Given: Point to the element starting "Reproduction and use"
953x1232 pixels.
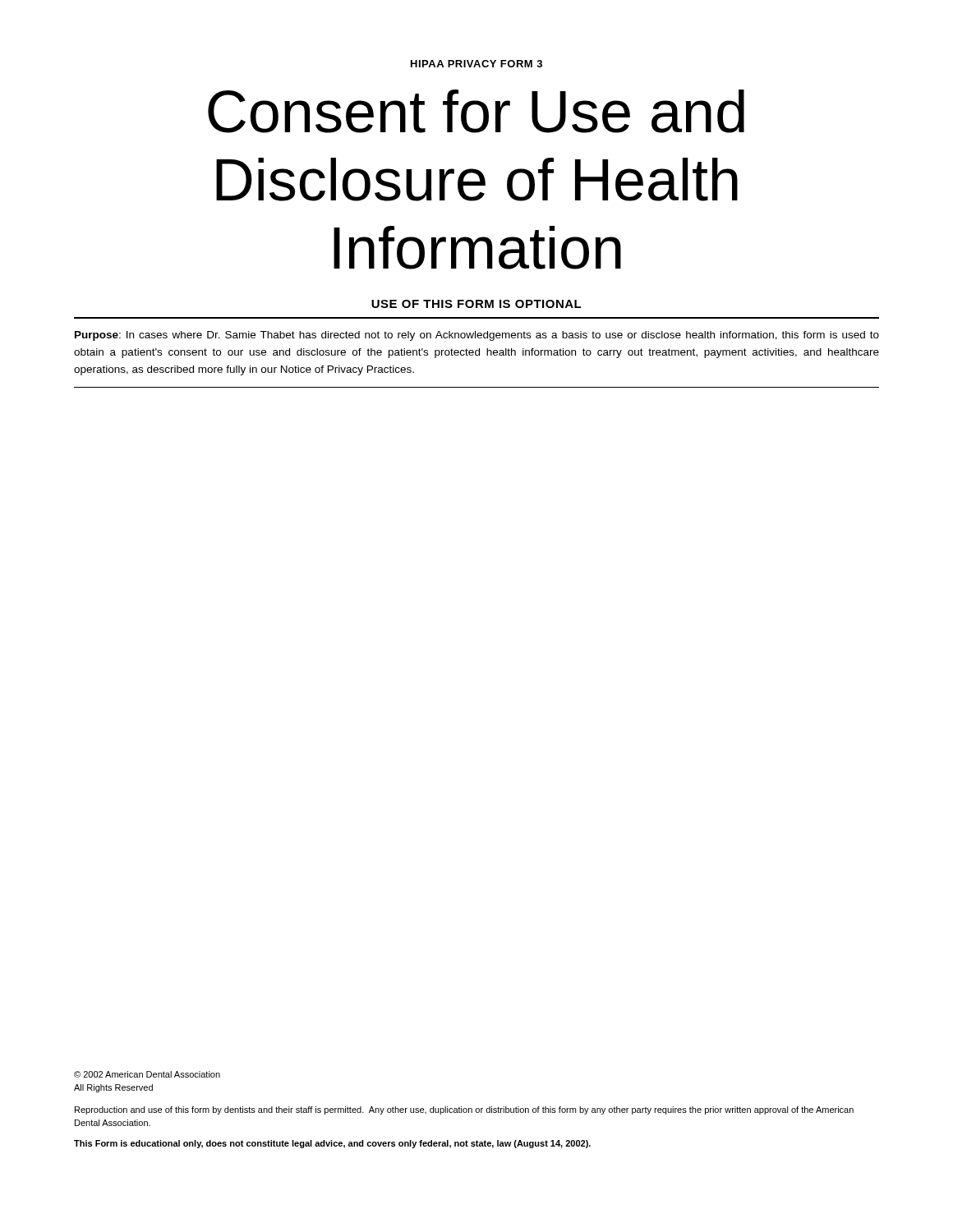Looking at the screenshot, I should [464, 1116].
